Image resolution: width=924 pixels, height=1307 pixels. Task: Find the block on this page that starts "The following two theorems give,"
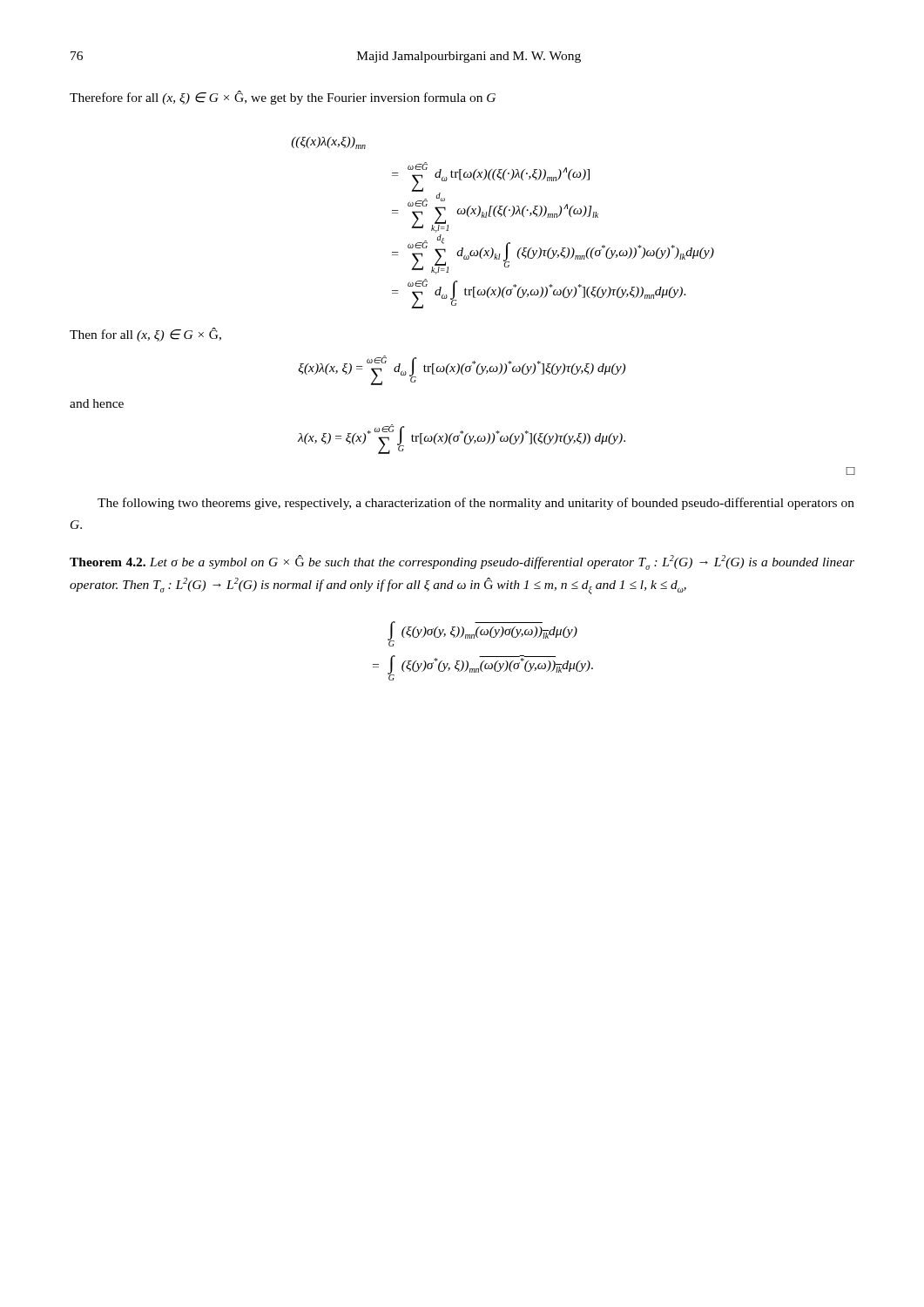pos(462,513)
